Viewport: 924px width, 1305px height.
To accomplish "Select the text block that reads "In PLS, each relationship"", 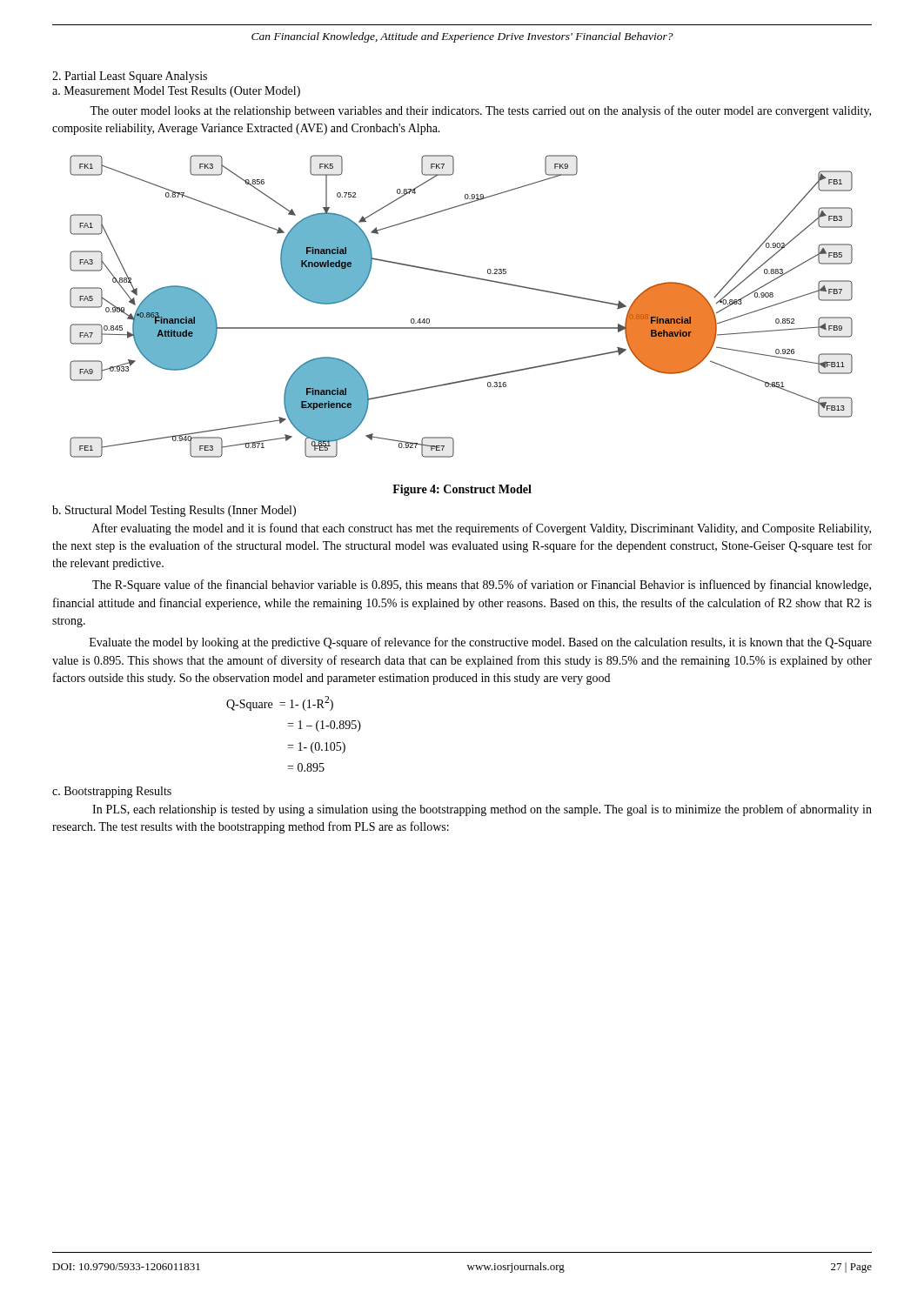I will click(462, 818).
